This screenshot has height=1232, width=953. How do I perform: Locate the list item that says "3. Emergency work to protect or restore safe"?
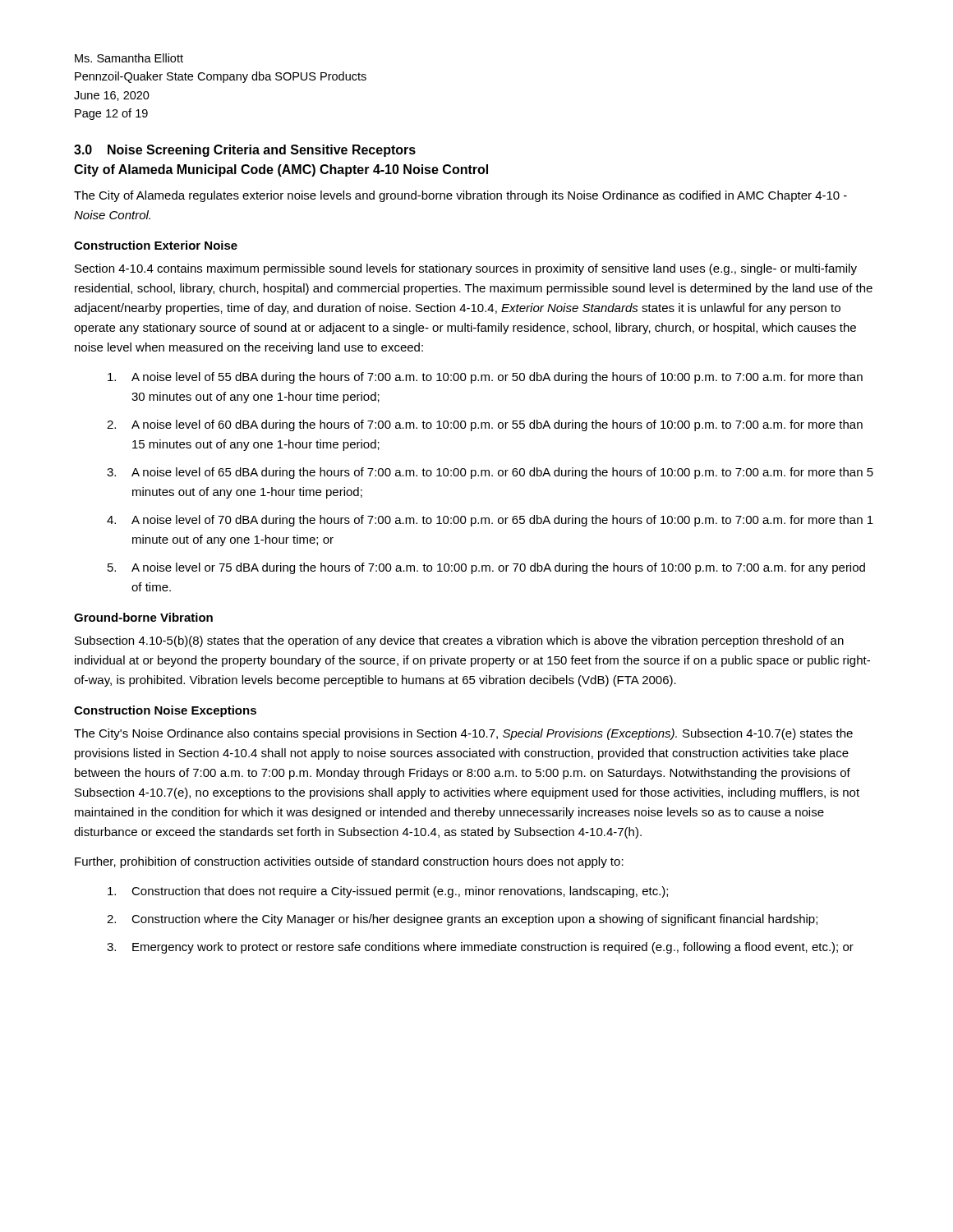493,947
